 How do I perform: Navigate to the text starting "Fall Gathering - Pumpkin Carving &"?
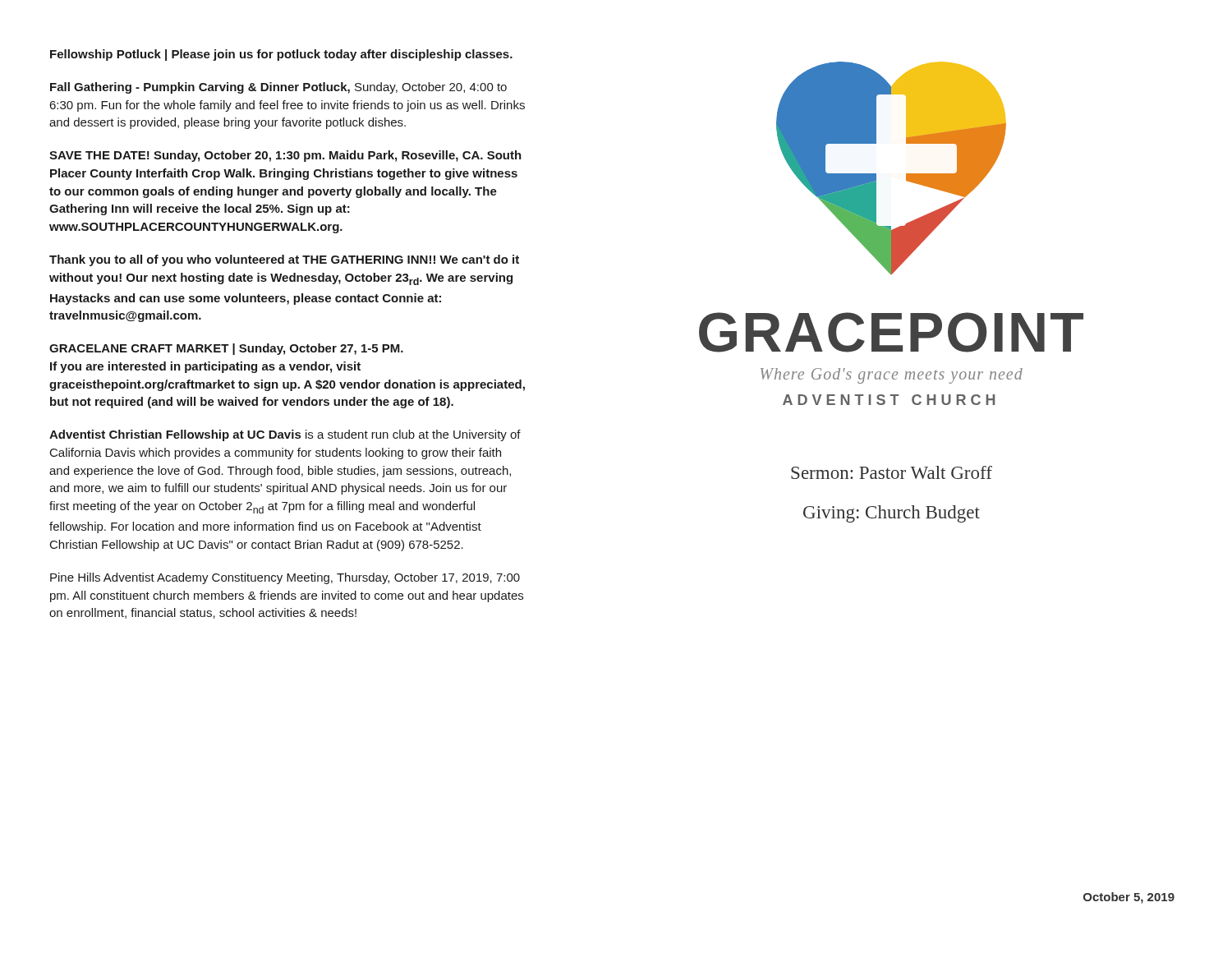click(x=287, y=104)
